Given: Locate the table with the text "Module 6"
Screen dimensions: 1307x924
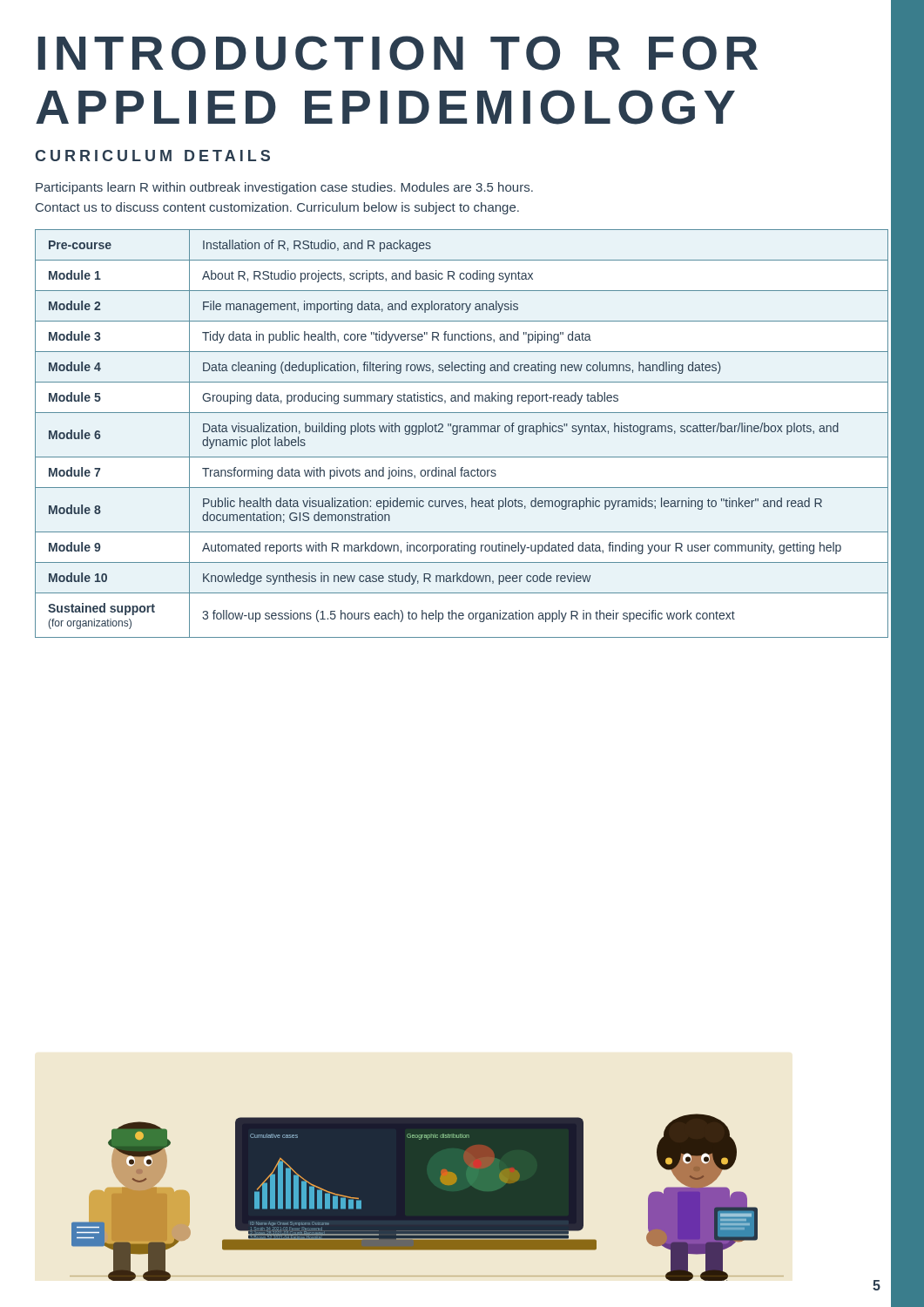Looking at the screenshot, I should [462, 434].
